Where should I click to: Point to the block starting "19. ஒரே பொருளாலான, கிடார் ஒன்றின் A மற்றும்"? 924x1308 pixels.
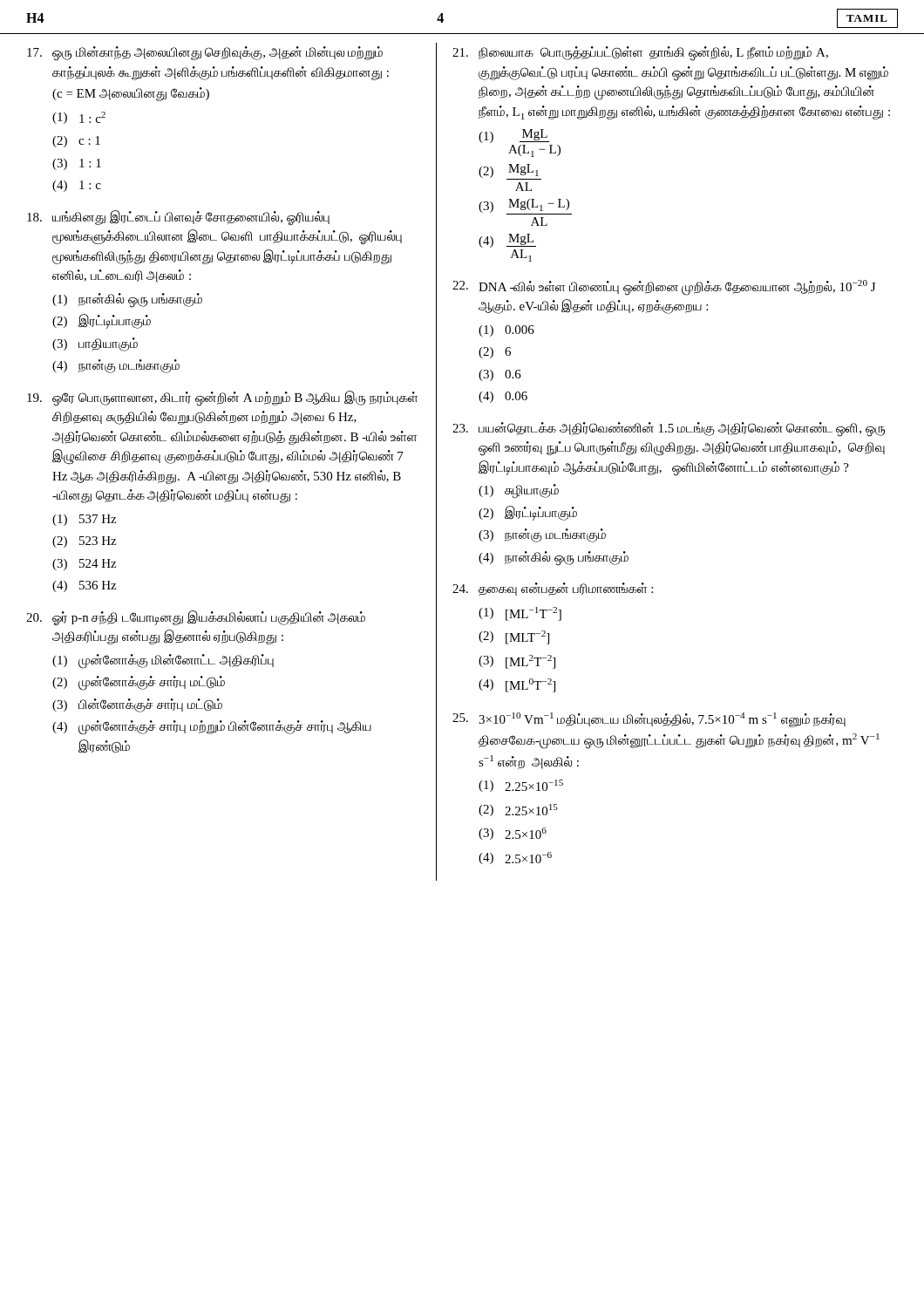point(223,491)
